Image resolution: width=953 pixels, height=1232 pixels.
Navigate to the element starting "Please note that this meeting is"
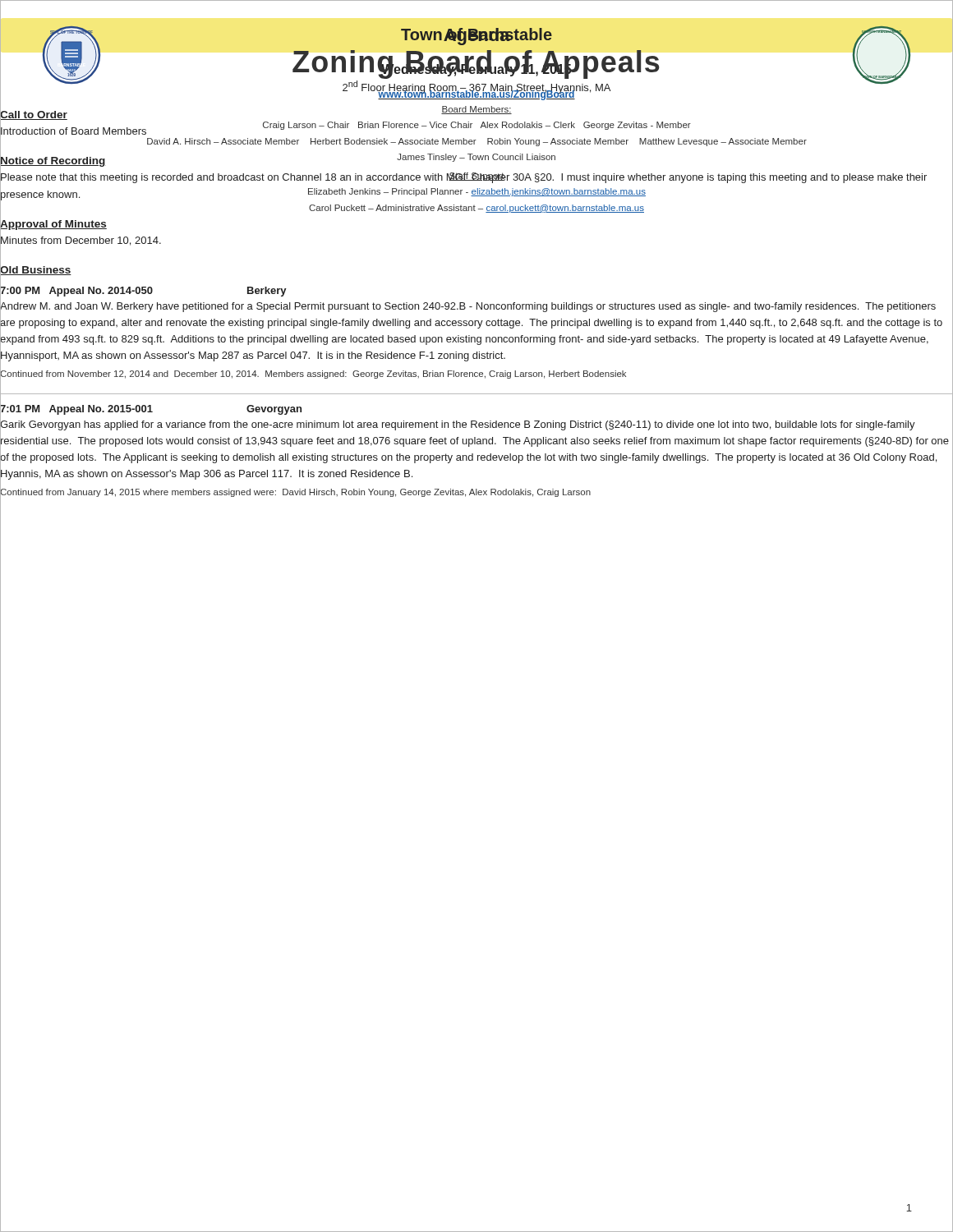pyautogui.click(x=463, y=186)
